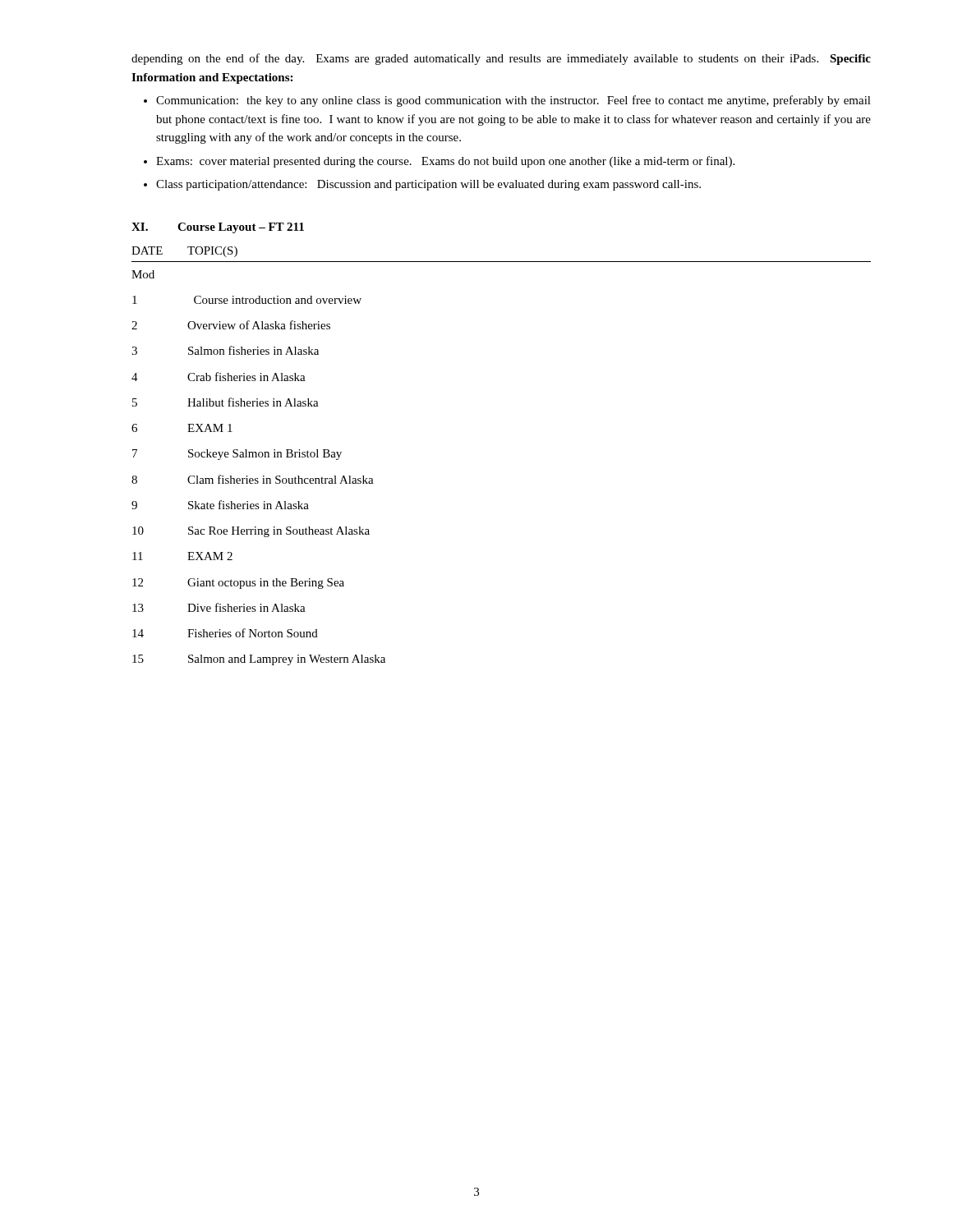
Task: Select the element starting "Exams: cover material presented during the course."
Action: [446, 161]
